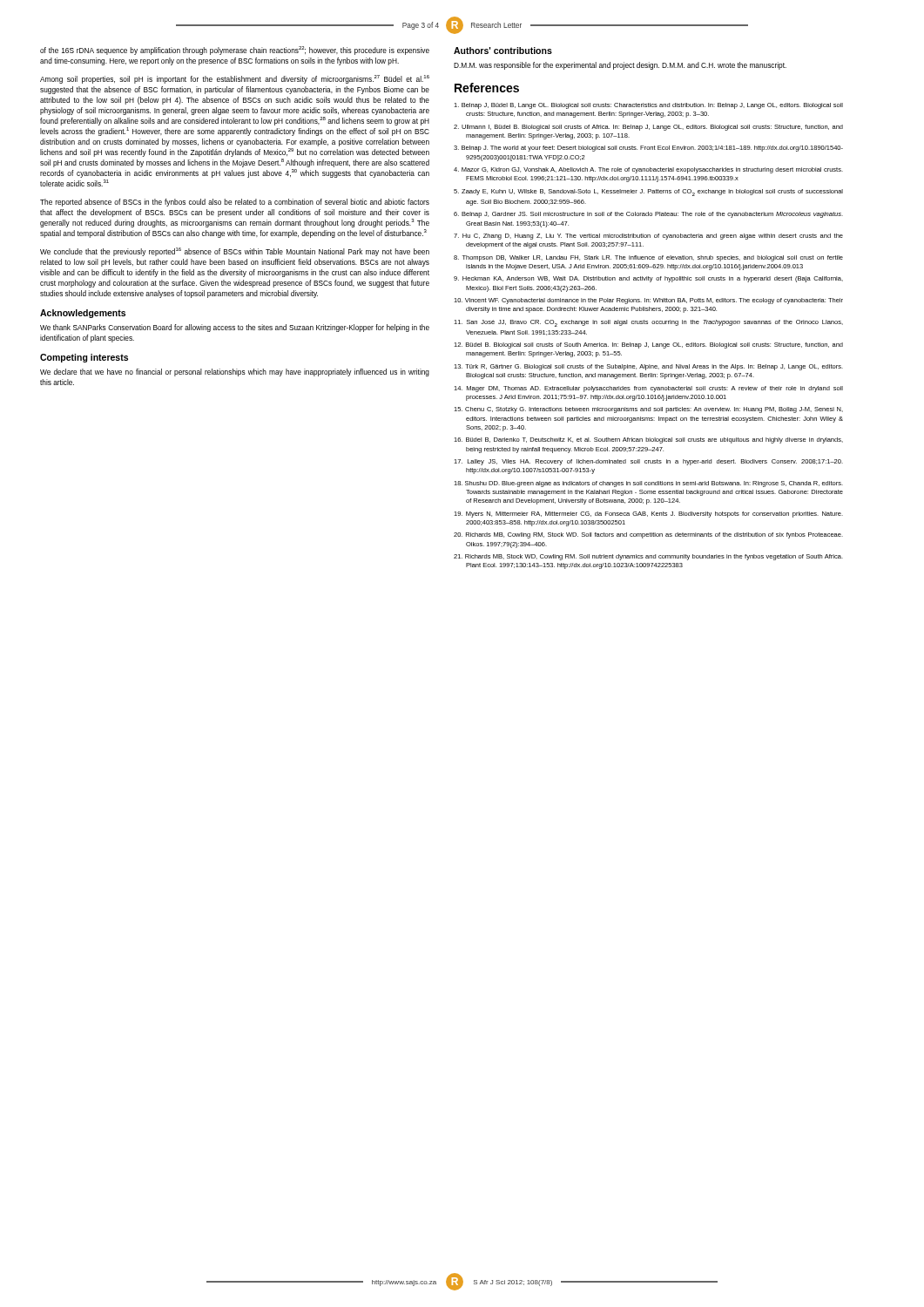The image size is (924, 1307).
Task: Find the list item that reads "4. Mazor G,"
Action: (648, 174)
